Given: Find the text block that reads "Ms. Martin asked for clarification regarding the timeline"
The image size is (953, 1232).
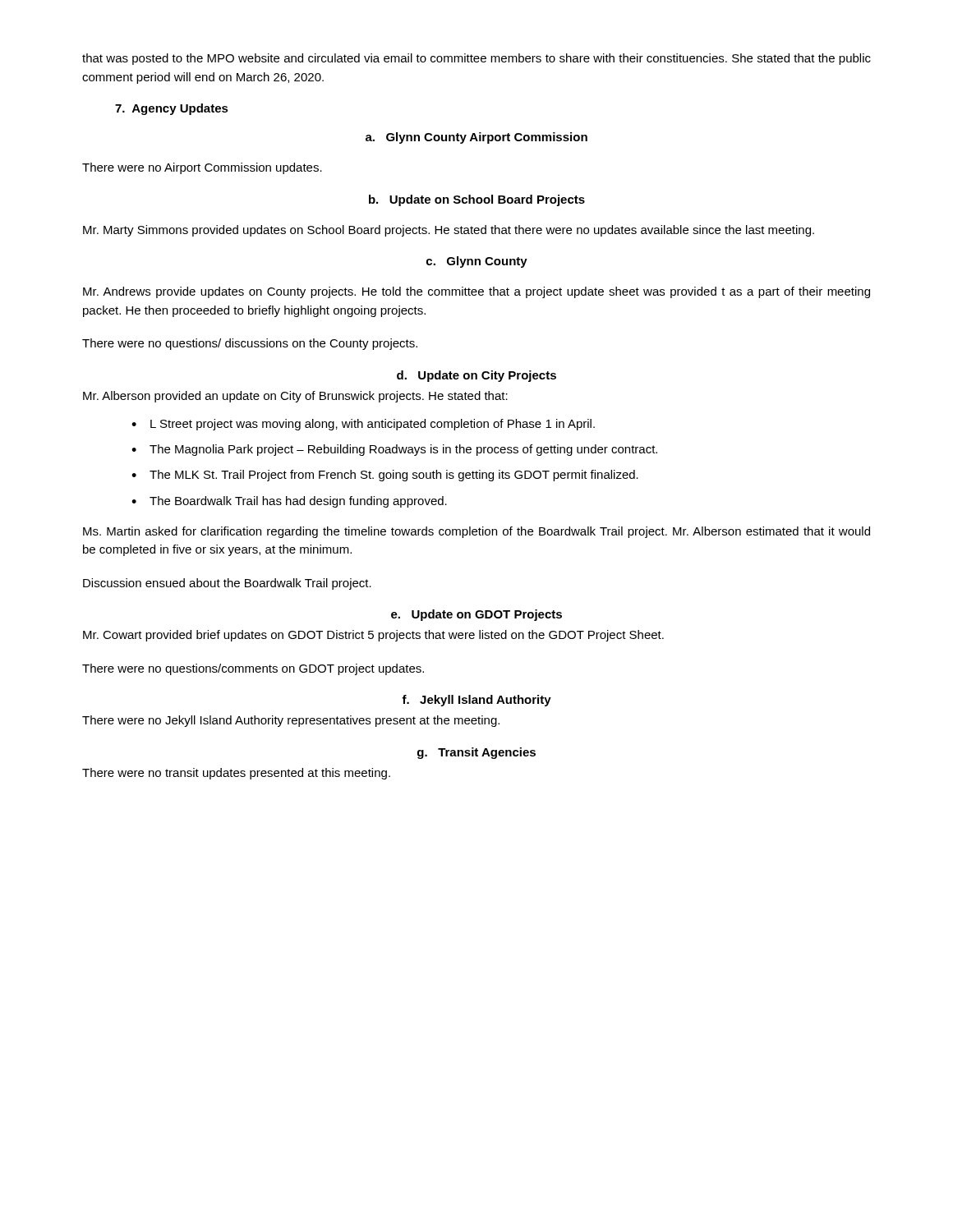Looking at the screenshot, I should (x=476, y=540).
